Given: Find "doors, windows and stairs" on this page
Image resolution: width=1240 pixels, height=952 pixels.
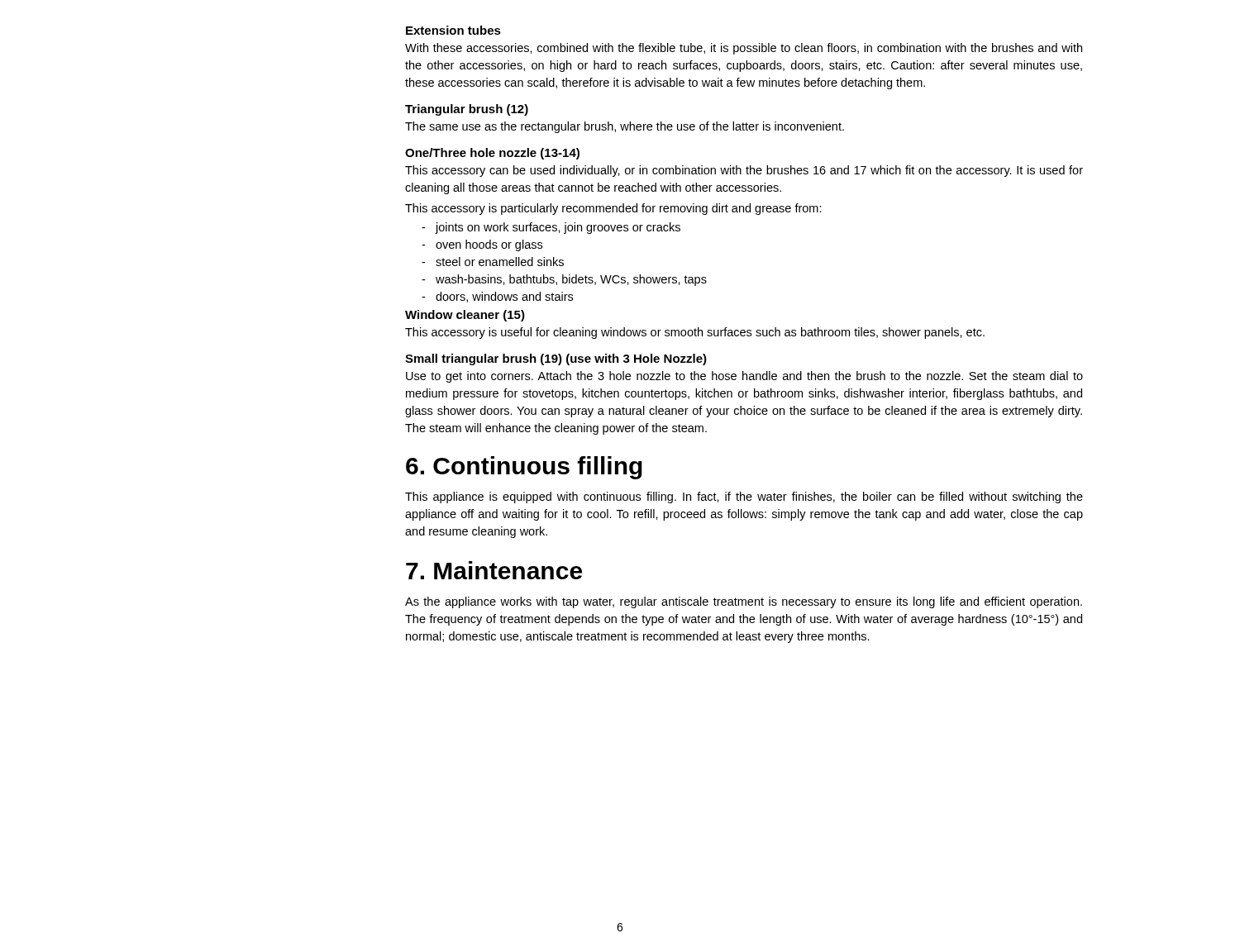Looking at the screenshot, I should [x=498, y=297].
